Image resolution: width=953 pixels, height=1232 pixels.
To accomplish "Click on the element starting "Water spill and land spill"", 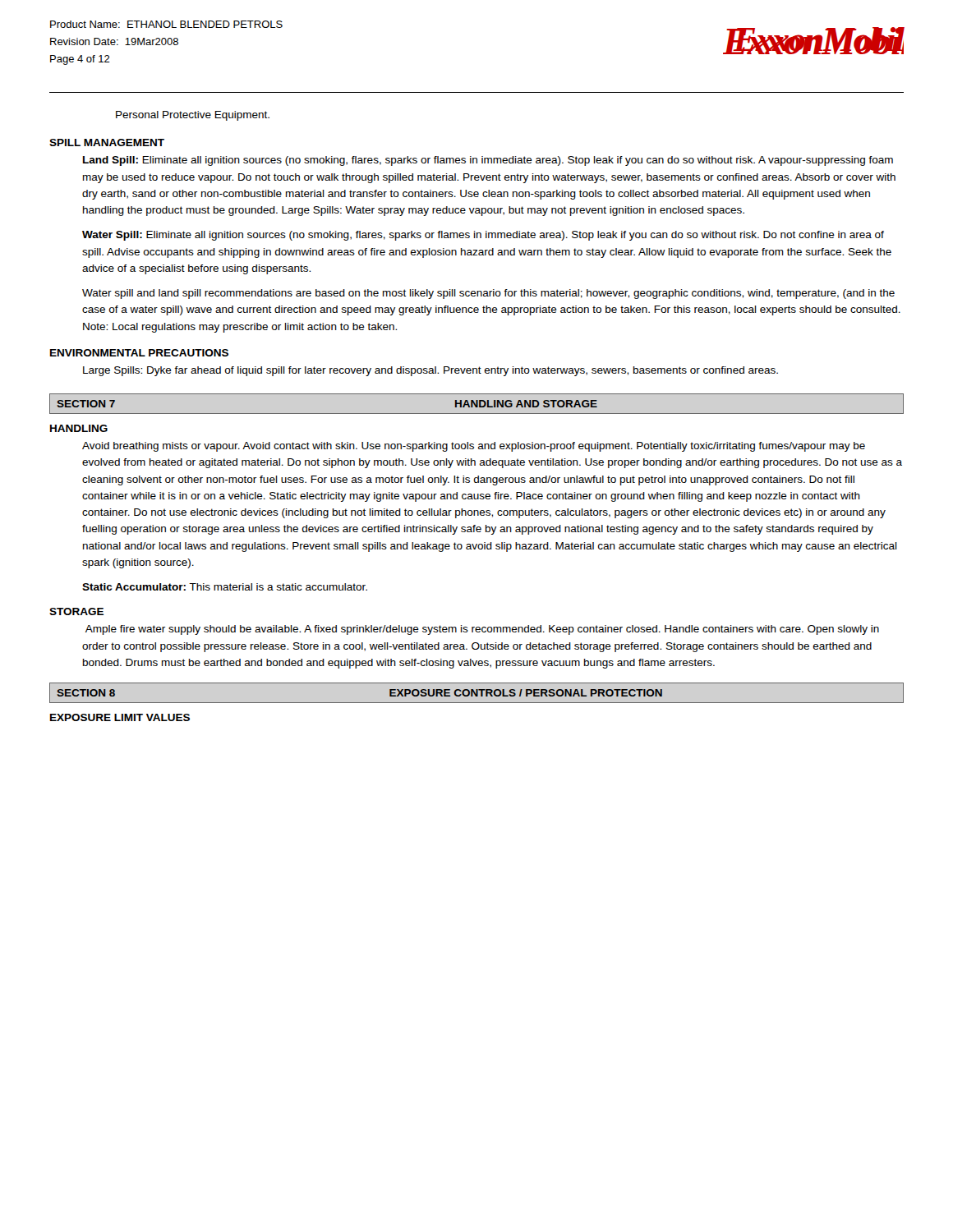I will click(492, 309).
